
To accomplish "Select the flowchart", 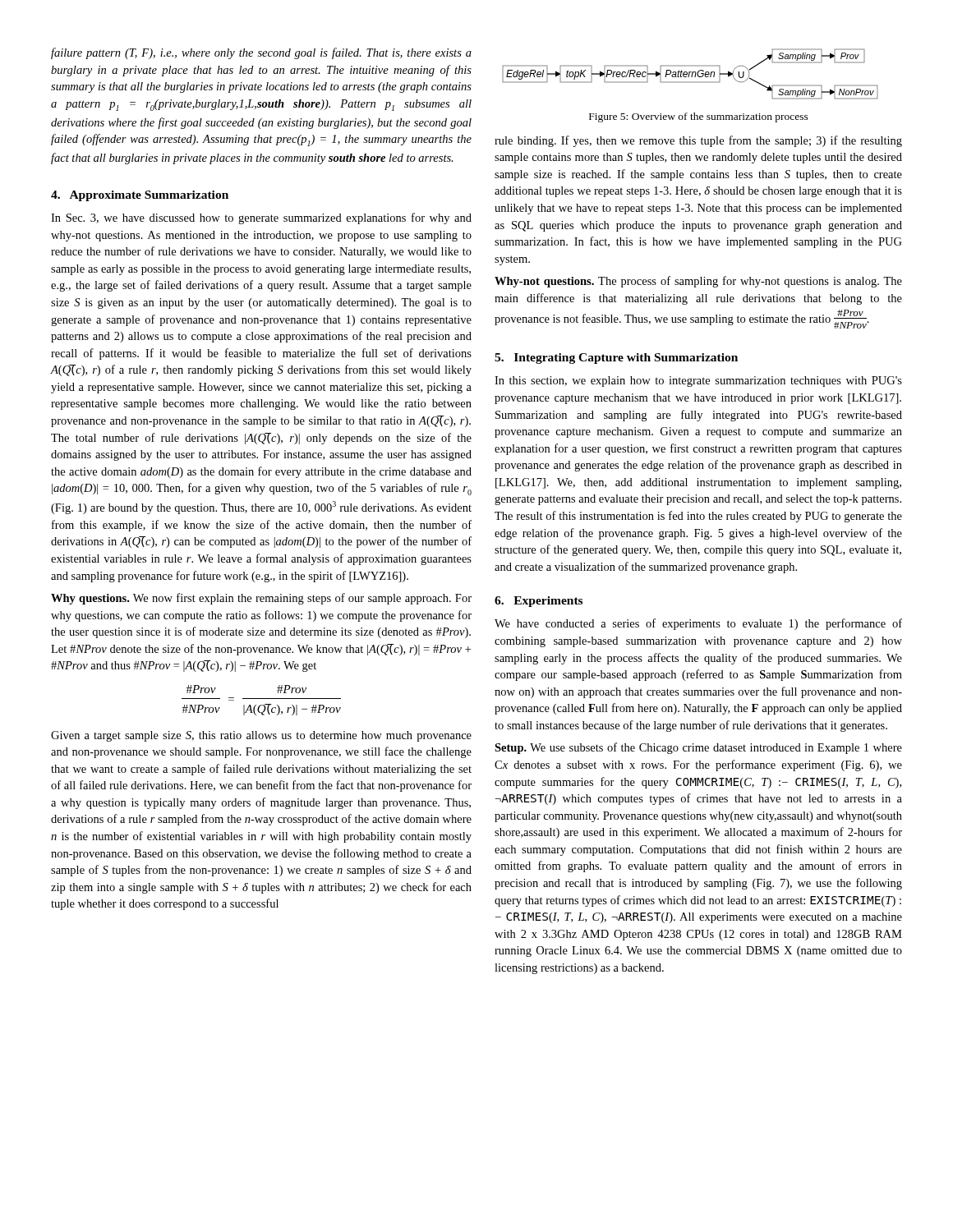I will tap(698, 77).
